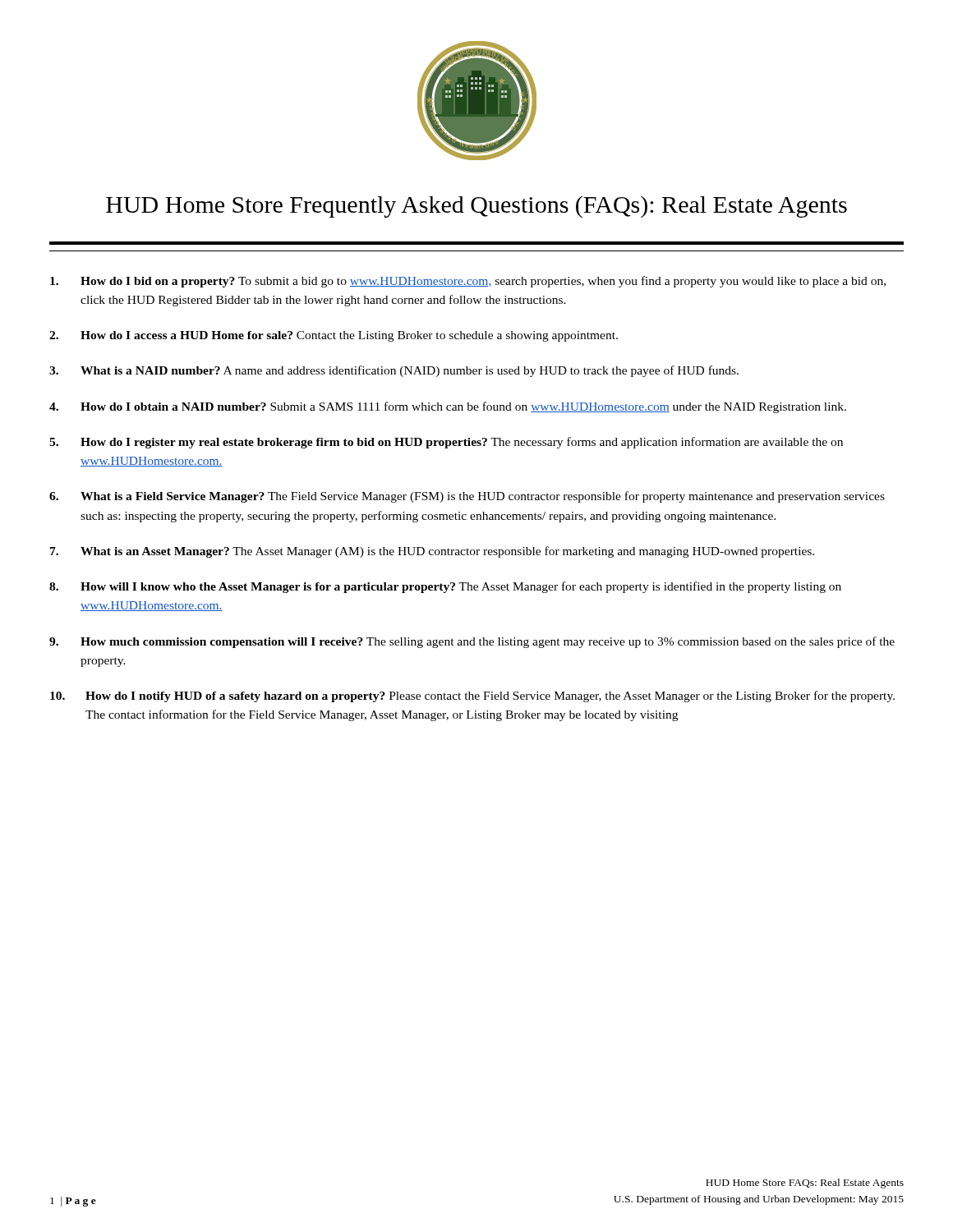Select the list item with the text "8. How will I know who"

tap(476, 596)
